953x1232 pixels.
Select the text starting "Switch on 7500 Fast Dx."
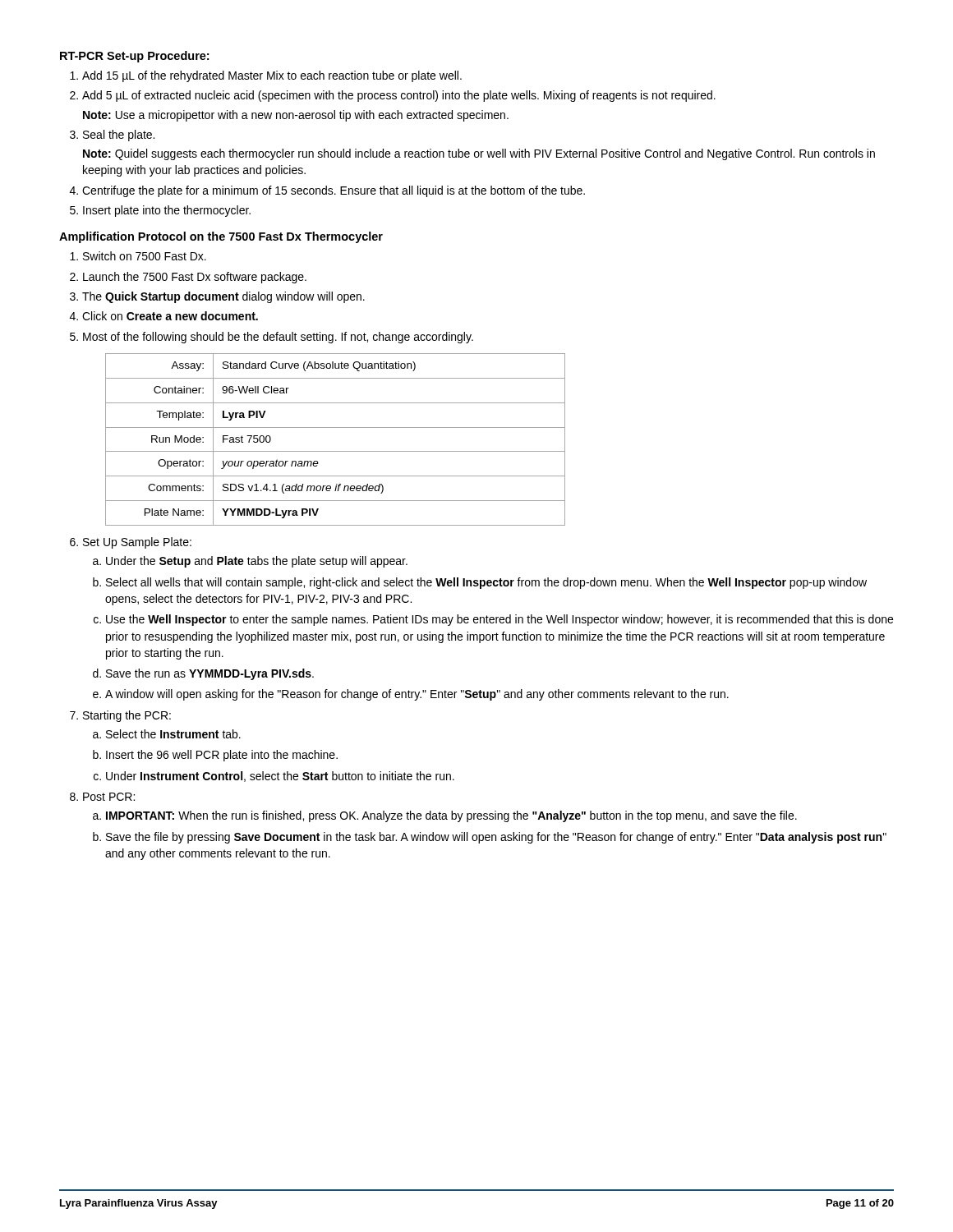[144, 257]
